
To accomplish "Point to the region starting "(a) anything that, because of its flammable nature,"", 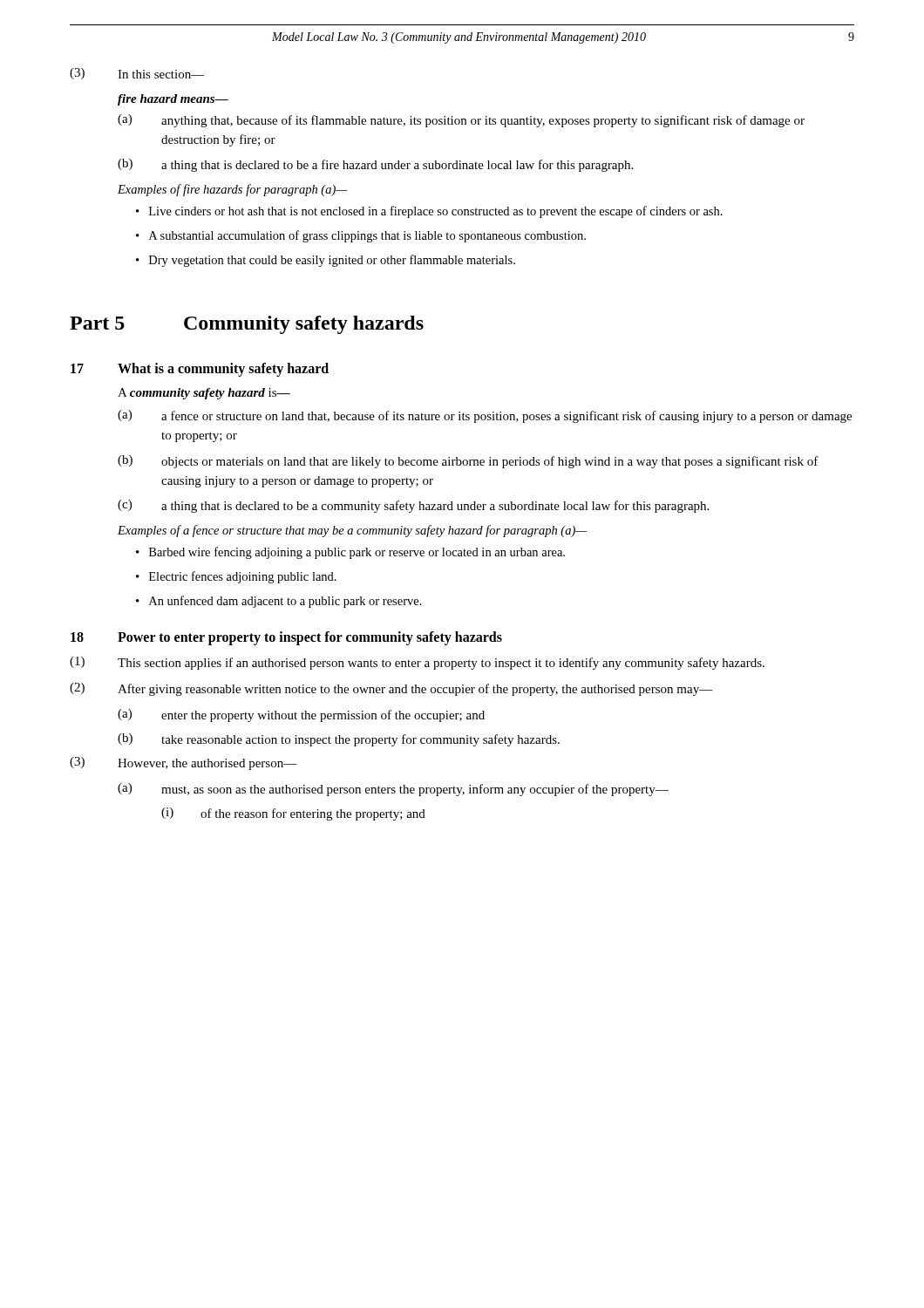I will coord(486,130).
